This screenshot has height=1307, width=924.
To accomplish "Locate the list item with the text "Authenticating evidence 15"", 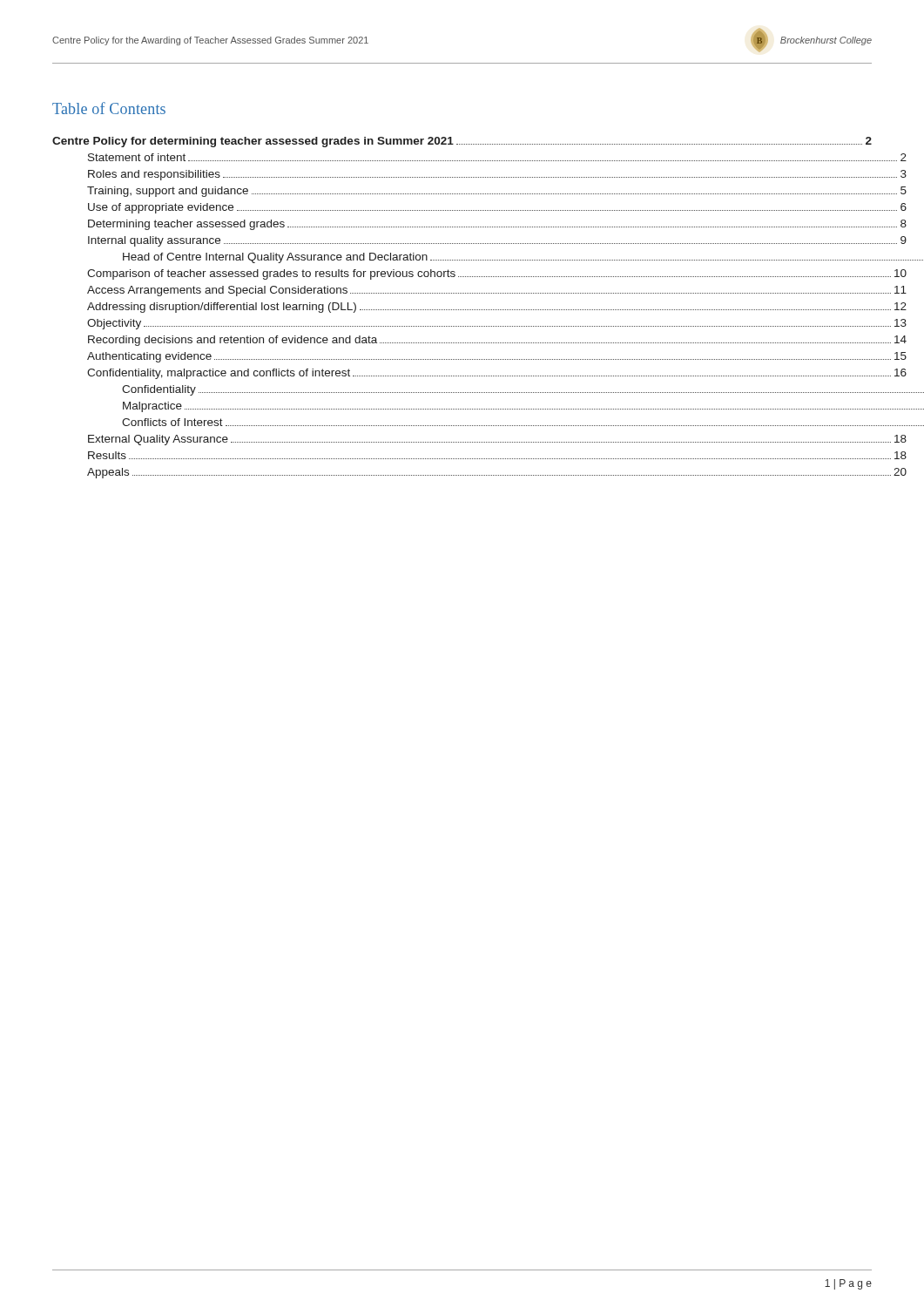I will click(497, 356).
